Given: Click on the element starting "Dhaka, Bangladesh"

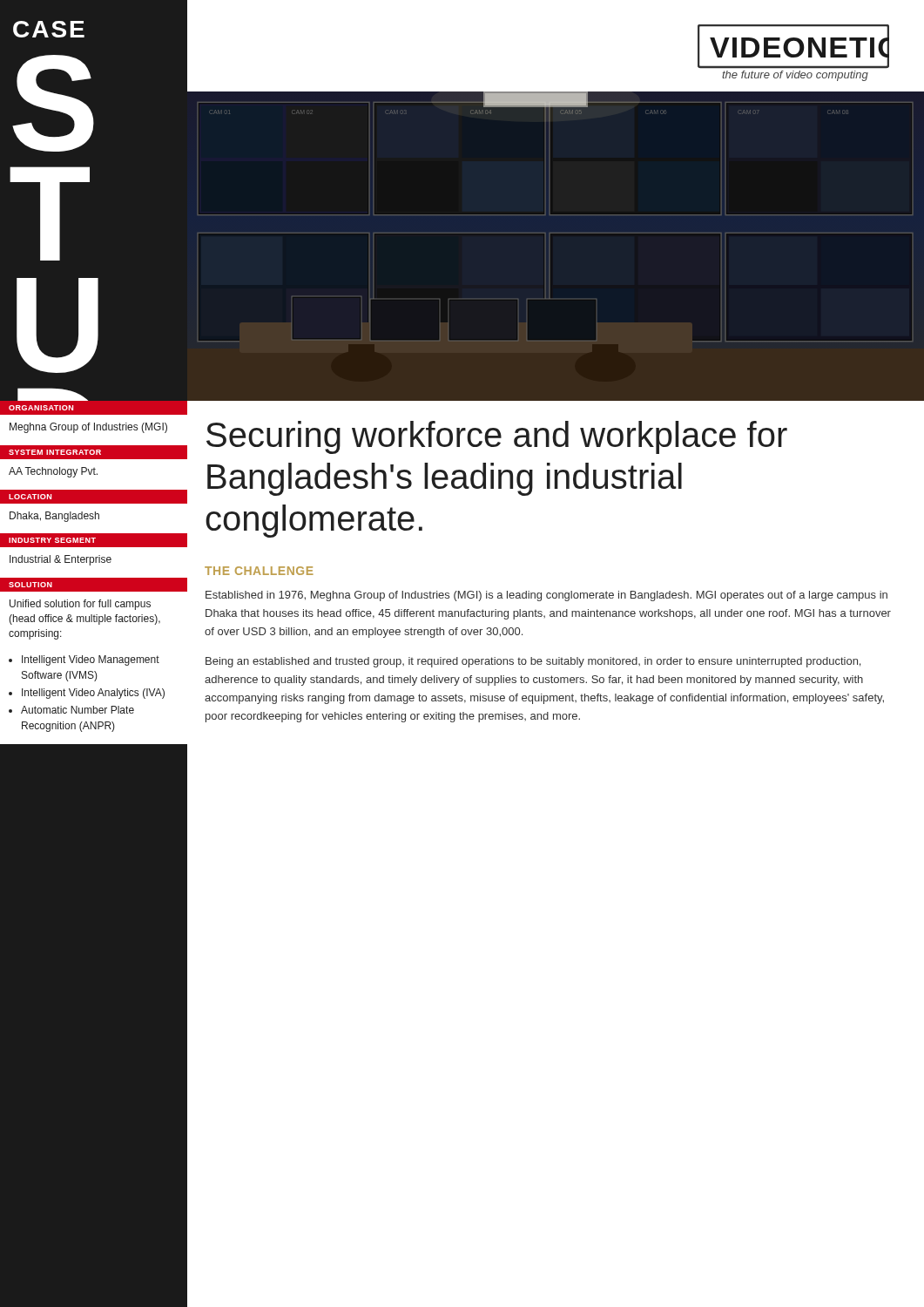Looking at the screenshot, I should (54, 515).
